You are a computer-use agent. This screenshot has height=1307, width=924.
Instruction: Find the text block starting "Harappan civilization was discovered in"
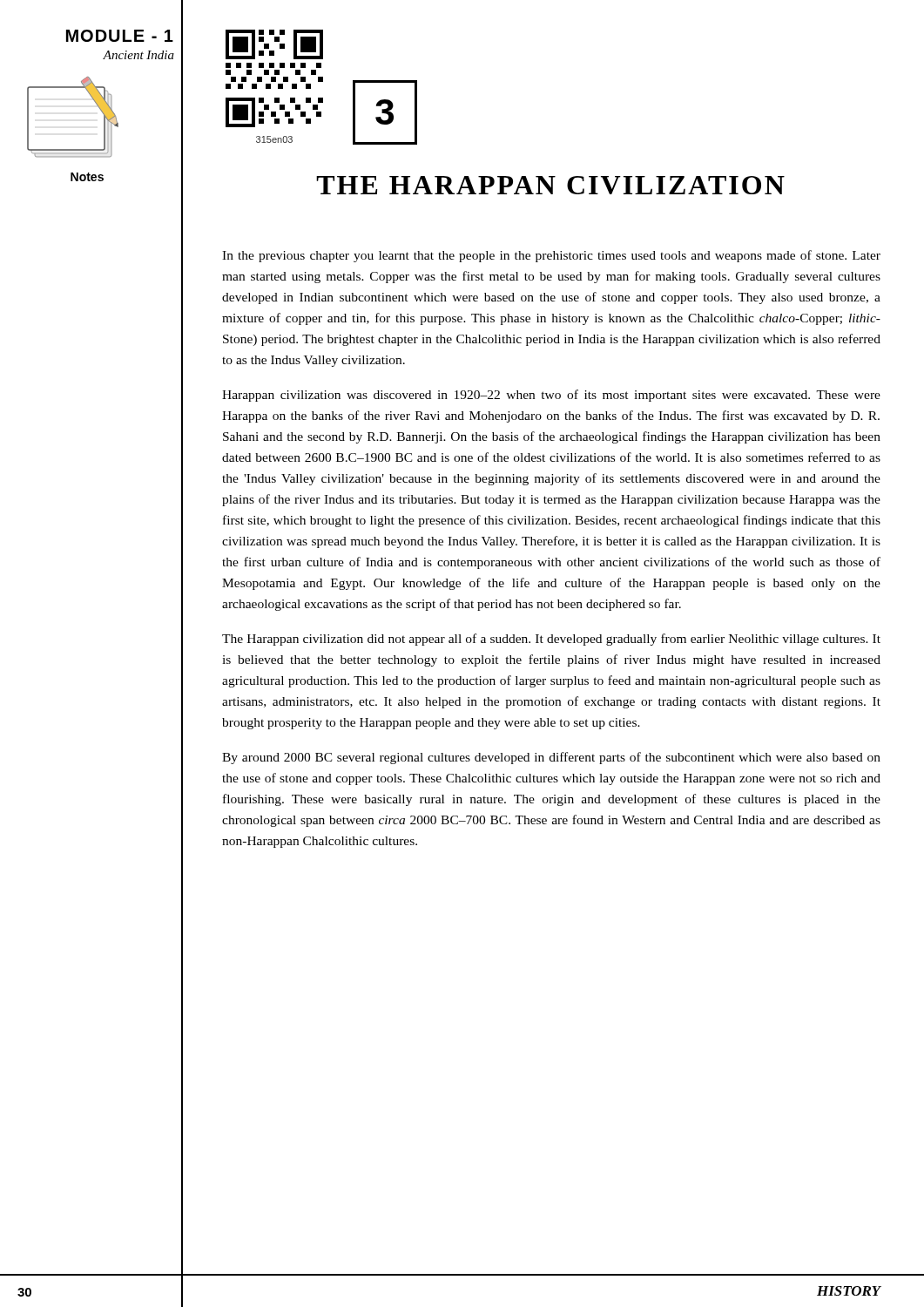[551, 499]
